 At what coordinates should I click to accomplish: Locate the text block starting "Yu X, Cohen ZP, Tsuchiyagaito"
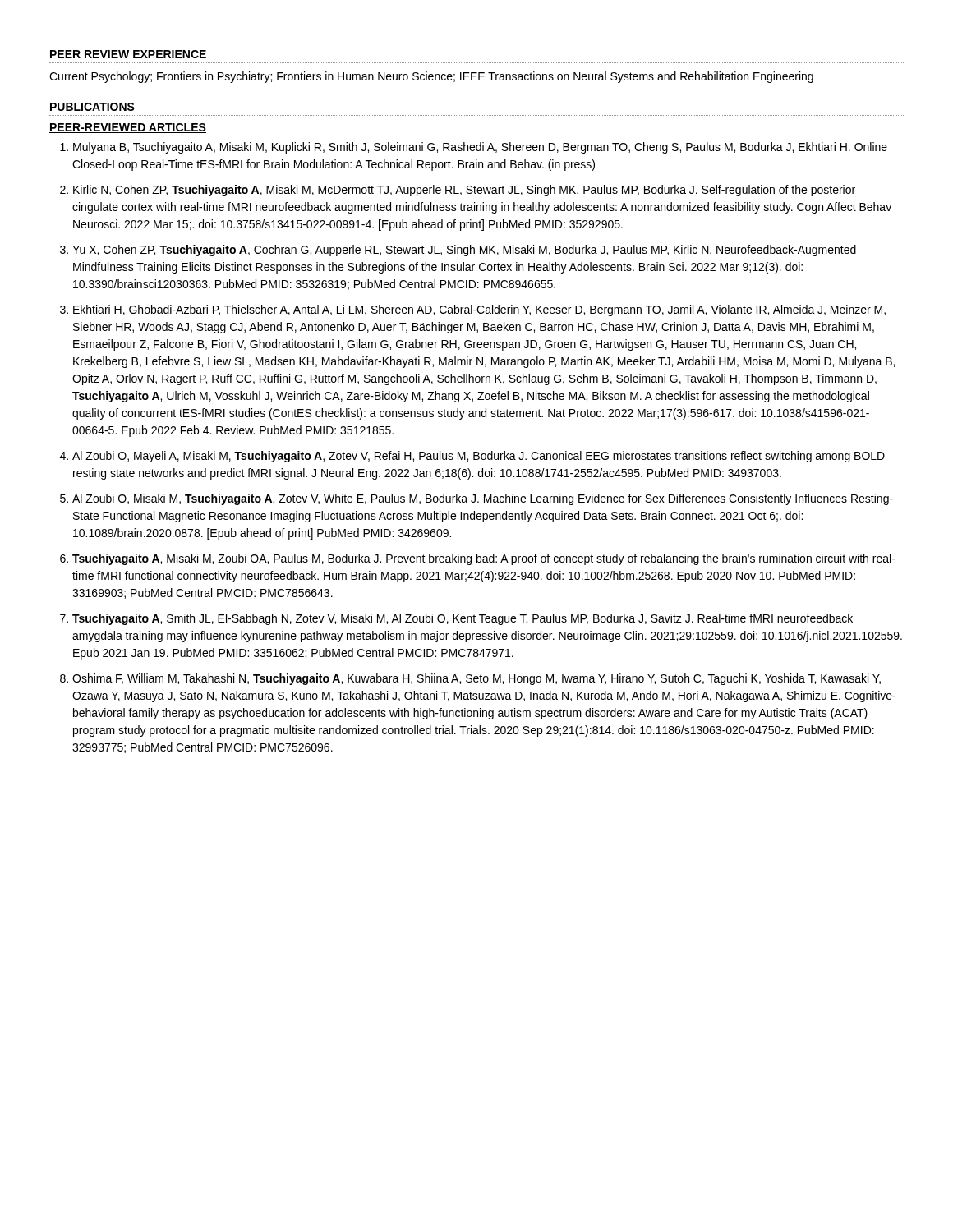[464, 267]
